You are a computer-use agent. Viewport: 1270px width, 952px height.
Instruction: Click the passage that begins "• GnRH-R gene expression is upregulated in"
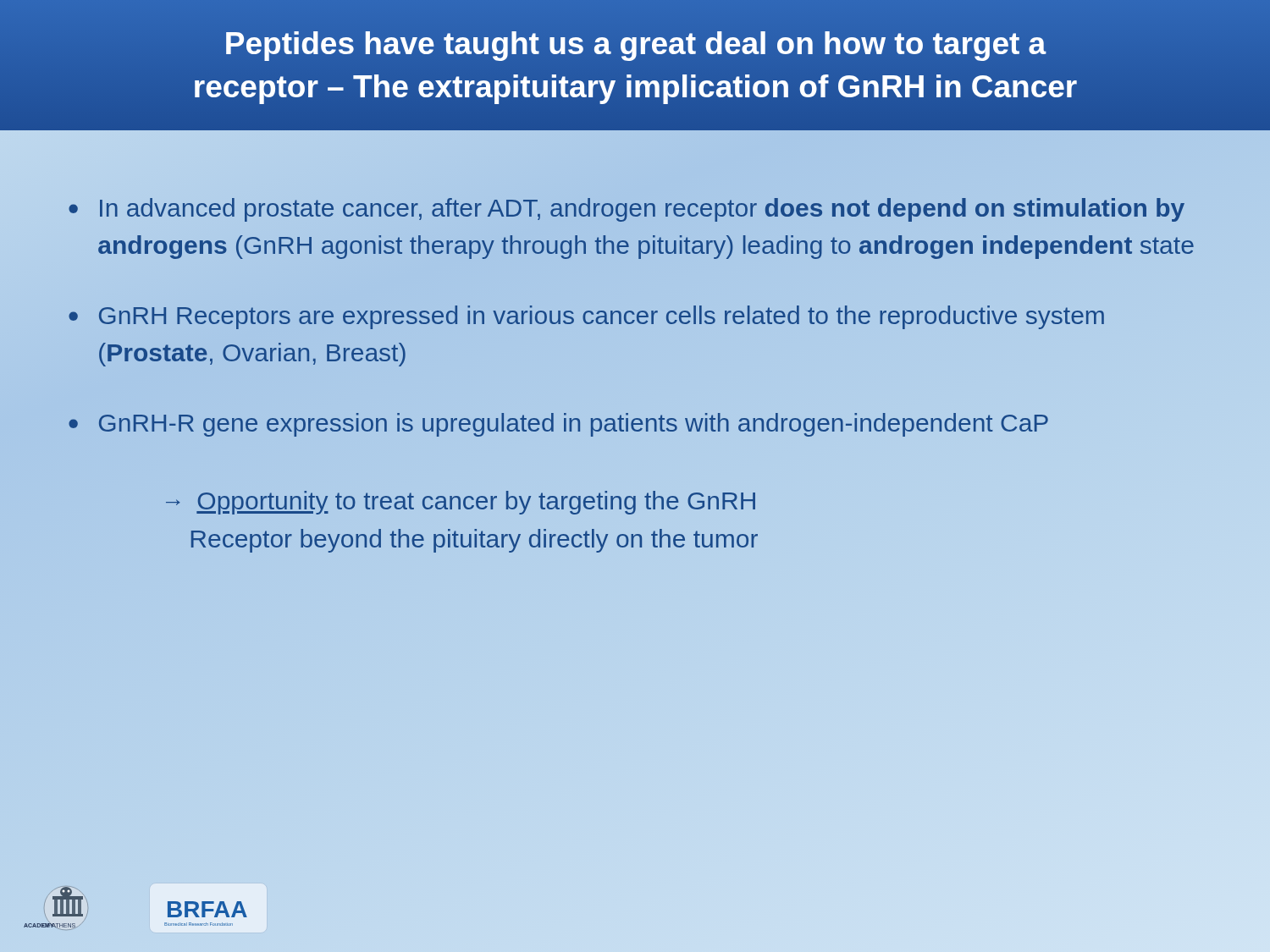click(635, 426)
